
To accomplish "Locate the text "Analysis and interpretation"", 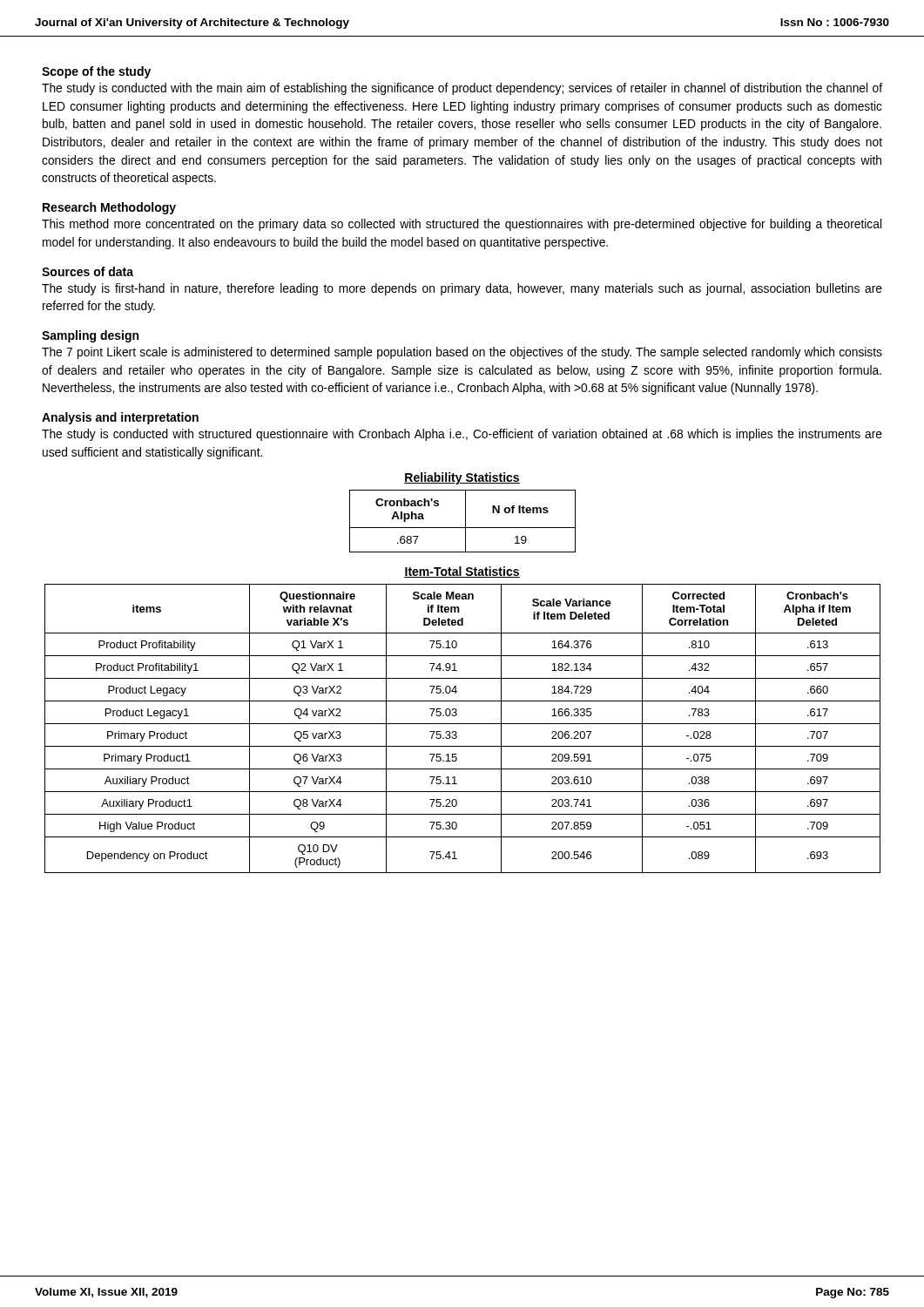I will click(x=120, y=417).
